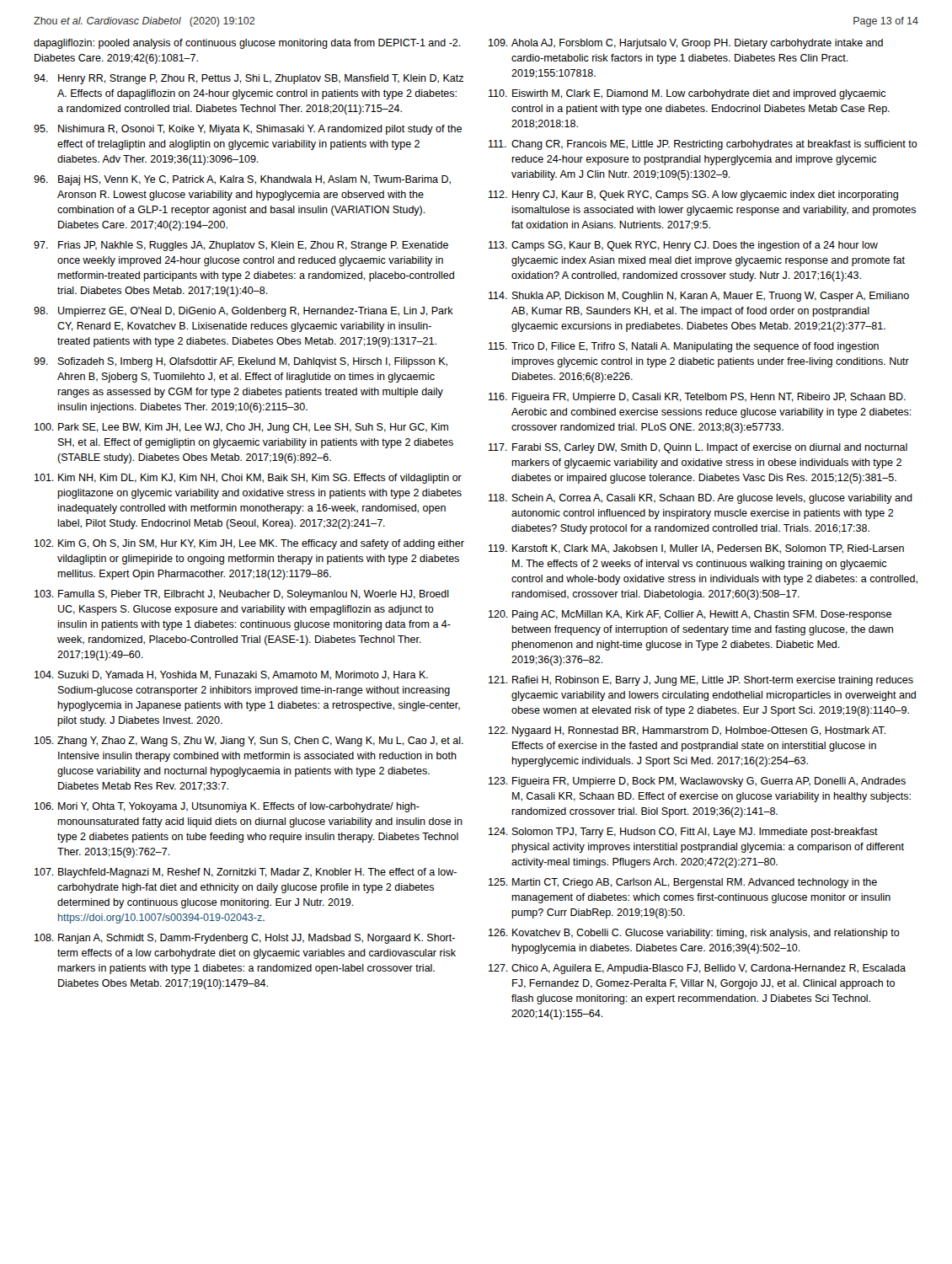Click on the list item that says "94. Henry RR, Strange"
Viewport: 952px width, 1264px height.
point(249,94)
